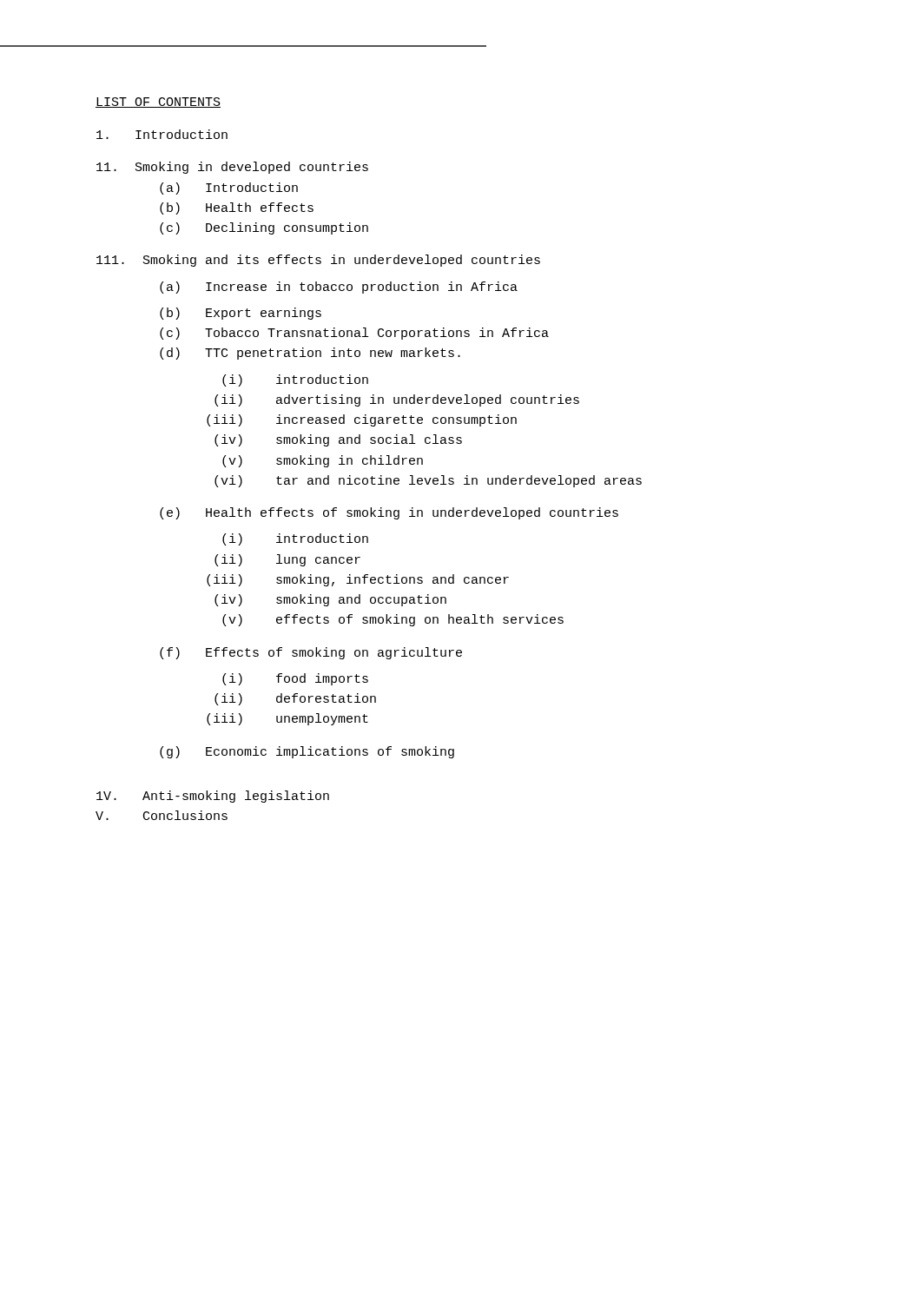Viewport: 924px width, 1303px height.
Task: Navigate to the text block starting "LIST OF CONTENTS"
Action: [158, 103]
